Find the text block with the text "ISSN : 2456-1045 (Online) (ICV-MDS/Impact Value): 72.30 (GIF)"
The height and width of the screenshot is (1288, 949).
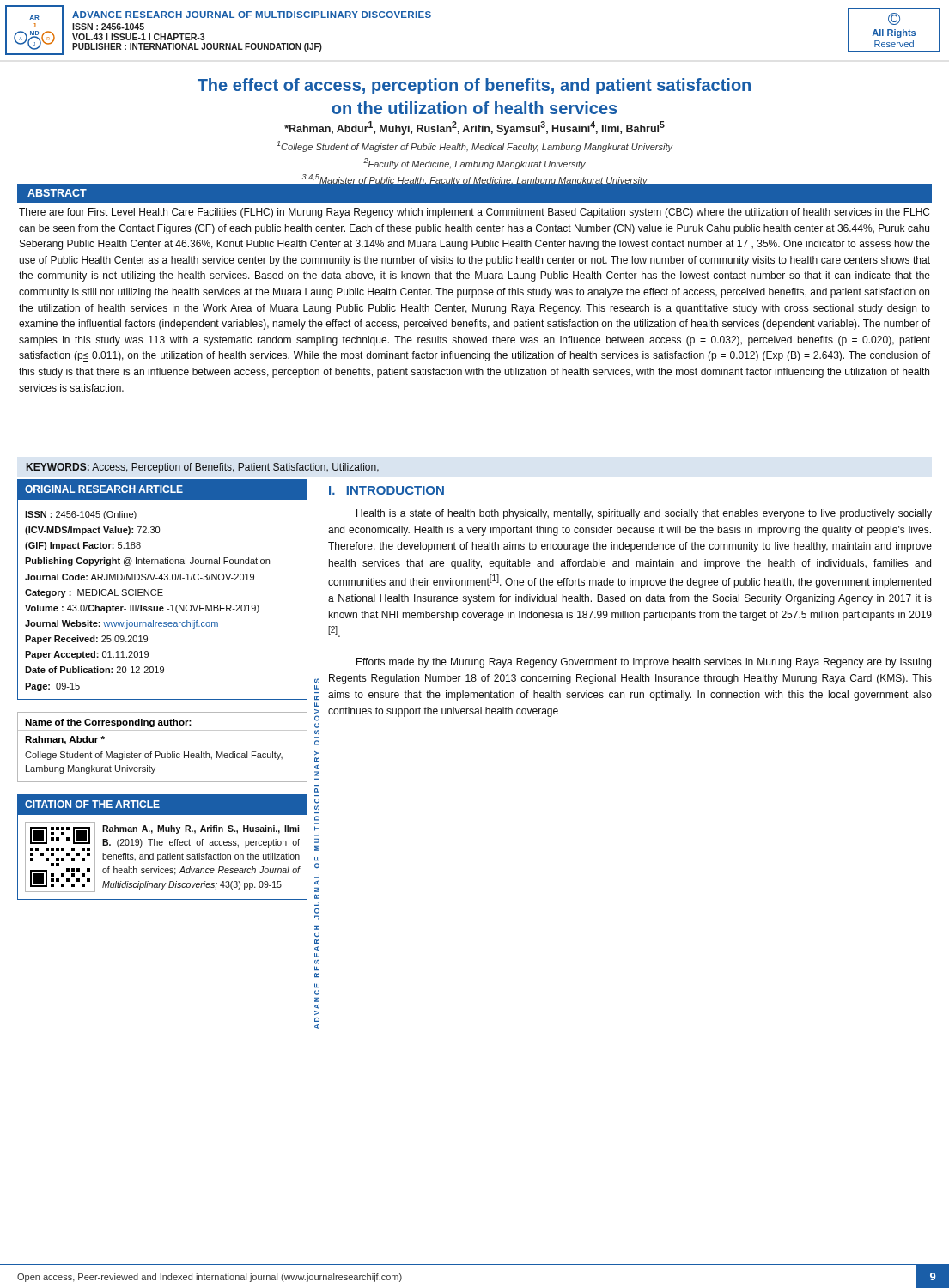point(148,600)
